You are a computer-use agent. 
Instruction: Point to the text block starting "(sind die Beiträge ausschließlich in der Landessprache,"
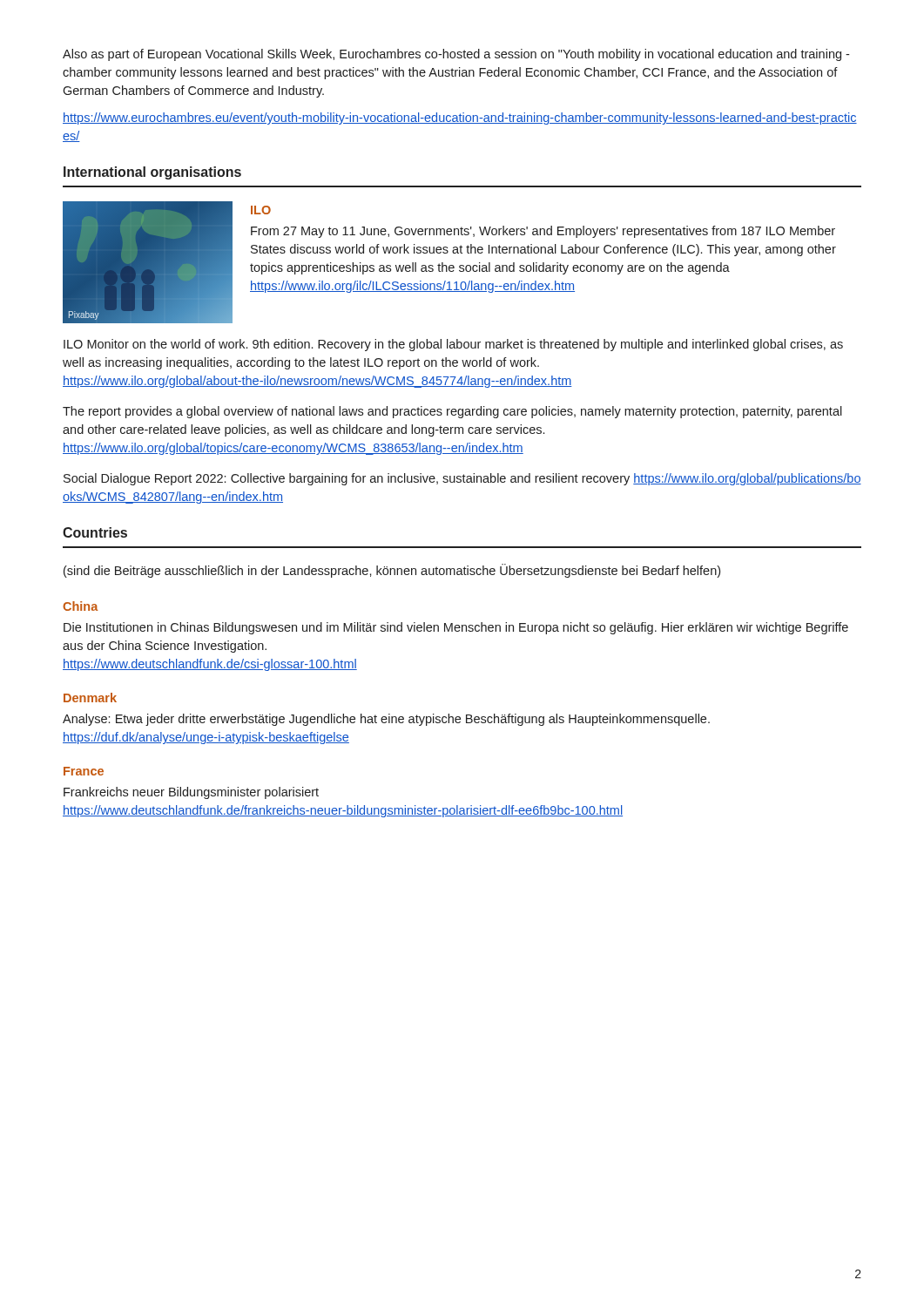pyautogui.click(x=392, y=571)
